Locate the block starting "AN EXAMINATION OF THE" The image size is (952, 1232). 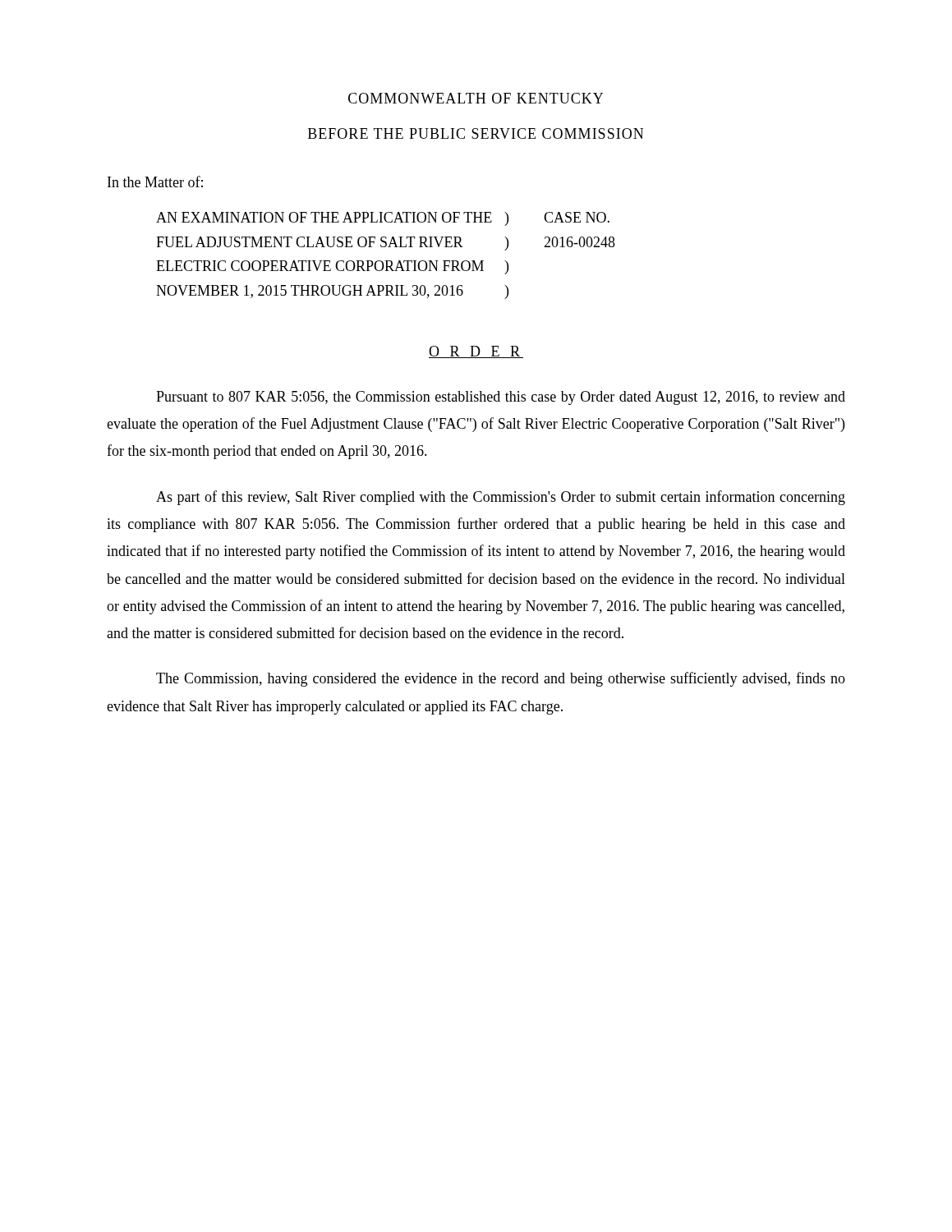[x=432, y=255]
